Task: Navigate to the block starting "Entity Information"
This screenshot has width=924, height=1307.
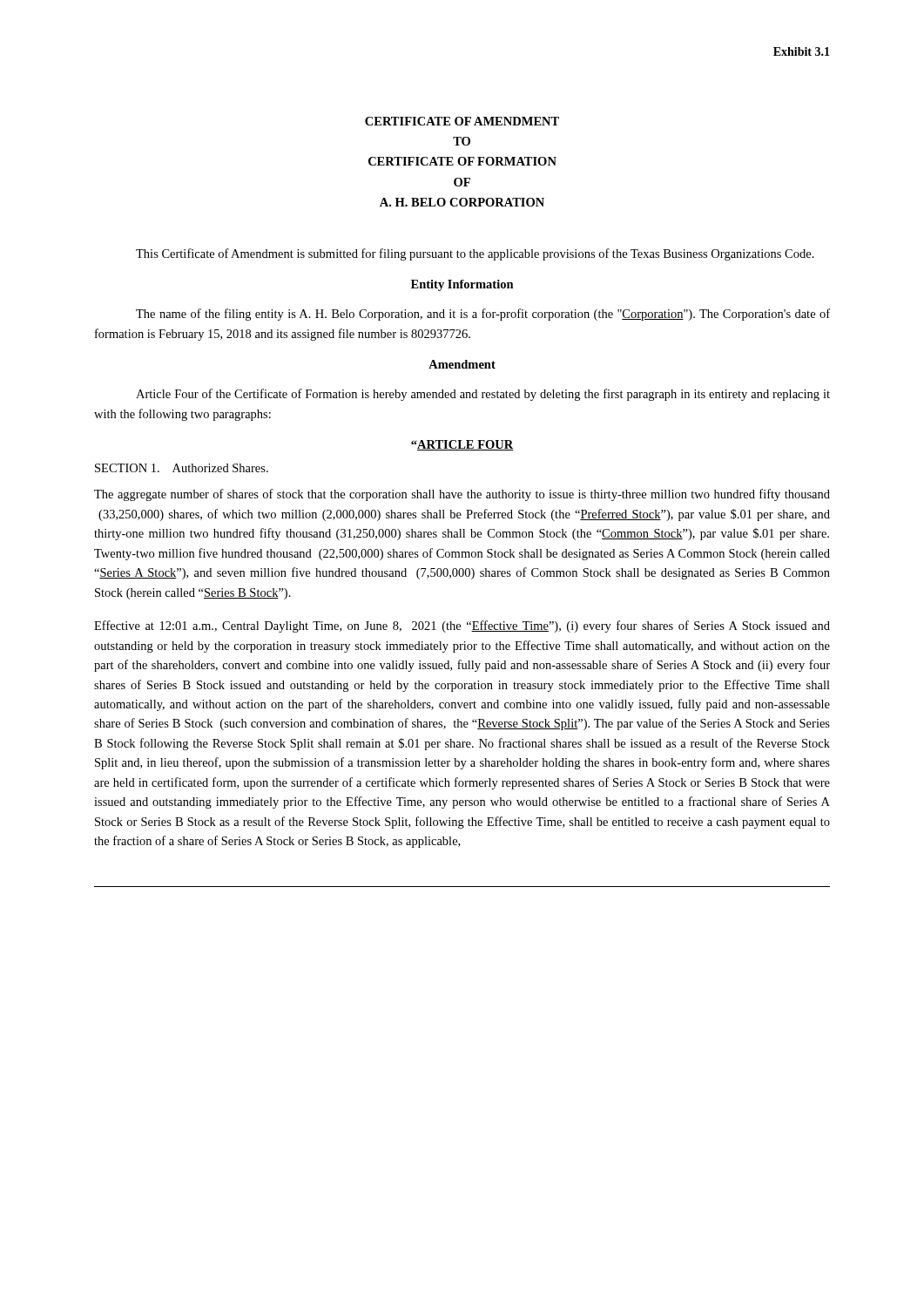Action: click(x=462, y=284)
